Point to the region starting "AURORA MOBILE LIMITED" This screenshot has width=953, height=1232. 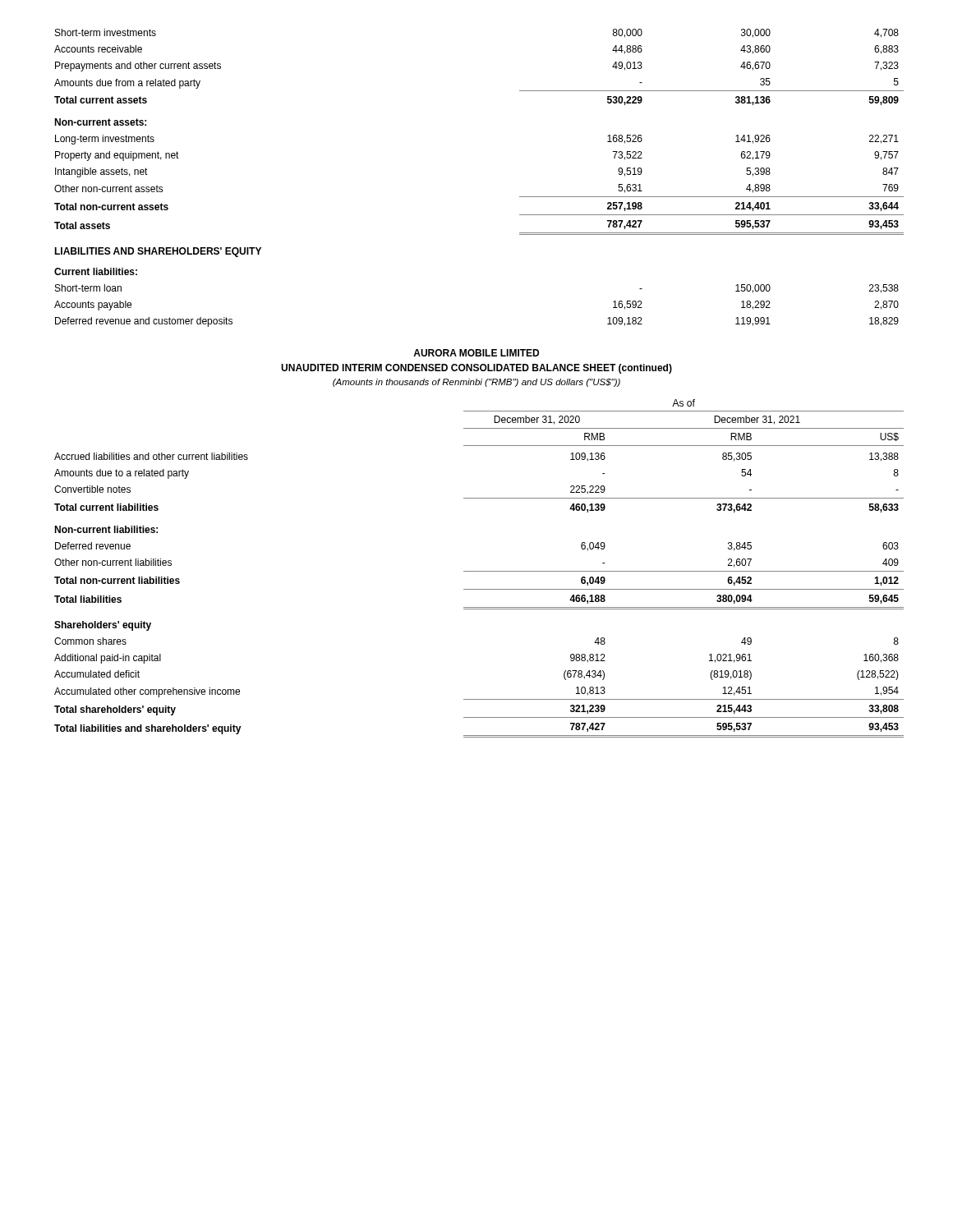coord(476,353)
